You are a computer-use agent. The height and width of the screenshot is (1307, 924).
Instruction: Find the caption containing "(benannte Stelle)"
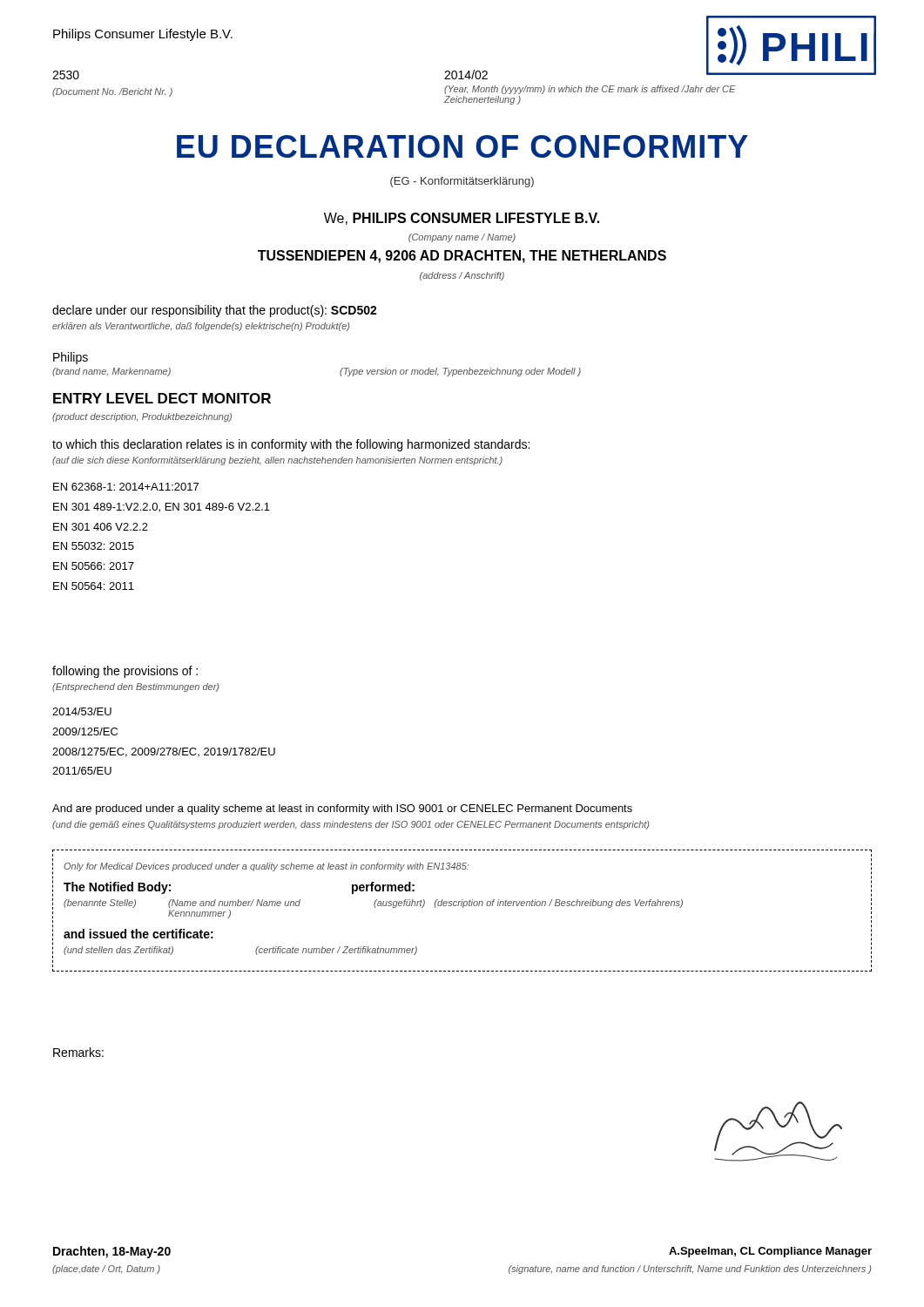pos(100,903)
